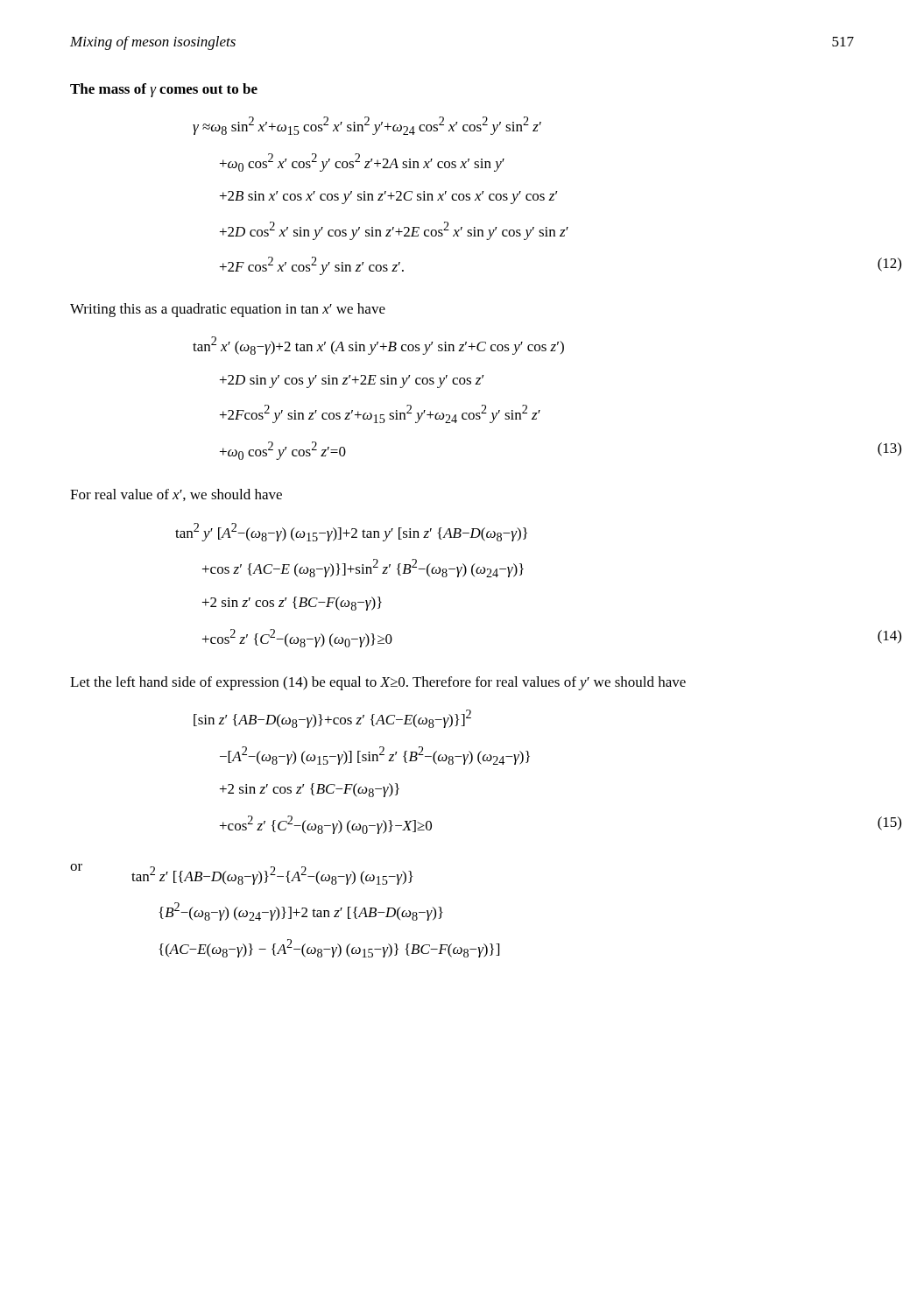Find the element starting "For real value of"
Screen dimensions: 1314x924
[176, 495]
